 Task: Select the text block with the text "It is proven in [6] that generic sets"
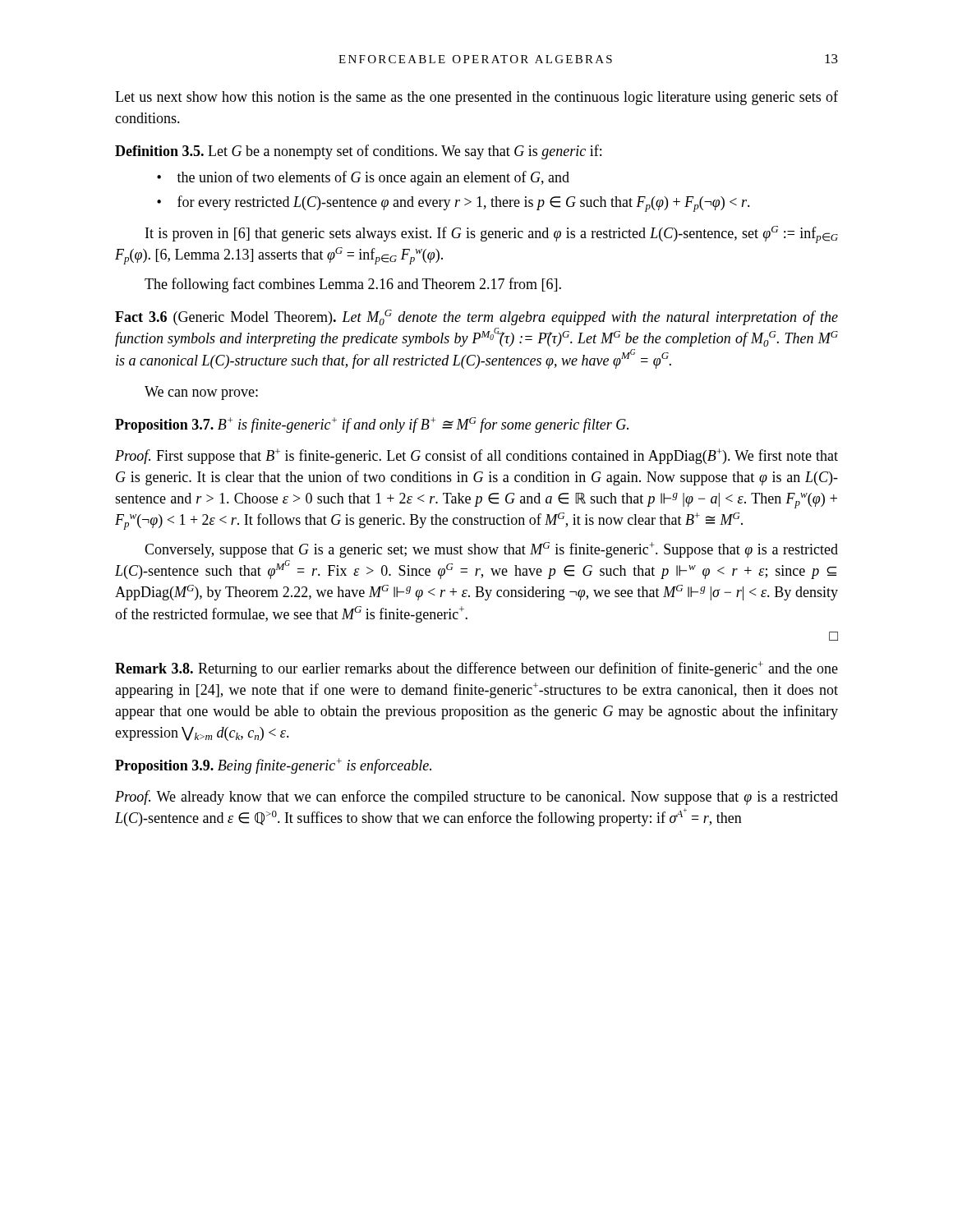(476, 244)
